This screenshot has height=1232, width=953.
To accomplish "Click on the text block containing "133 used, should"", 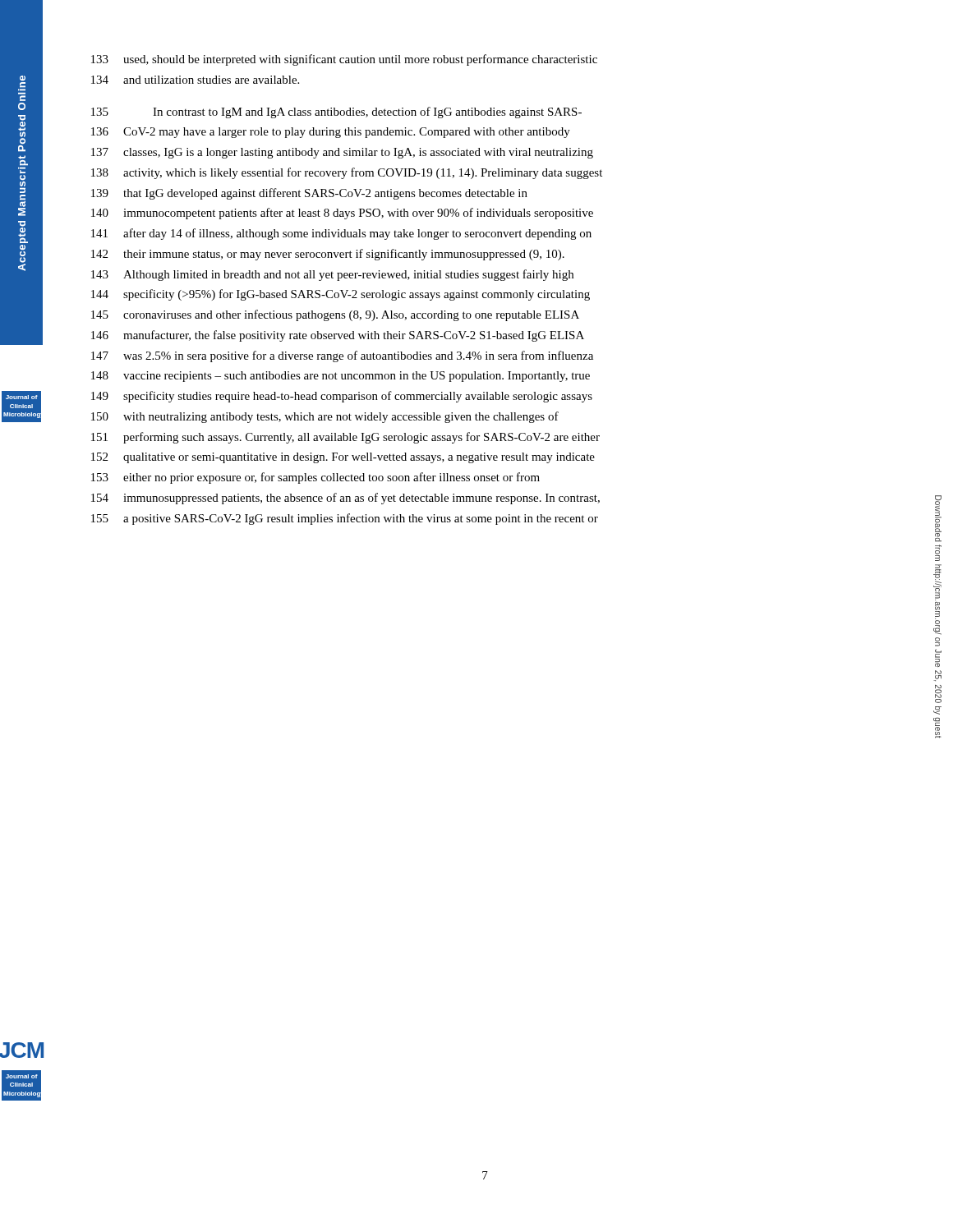I will 485,59.
